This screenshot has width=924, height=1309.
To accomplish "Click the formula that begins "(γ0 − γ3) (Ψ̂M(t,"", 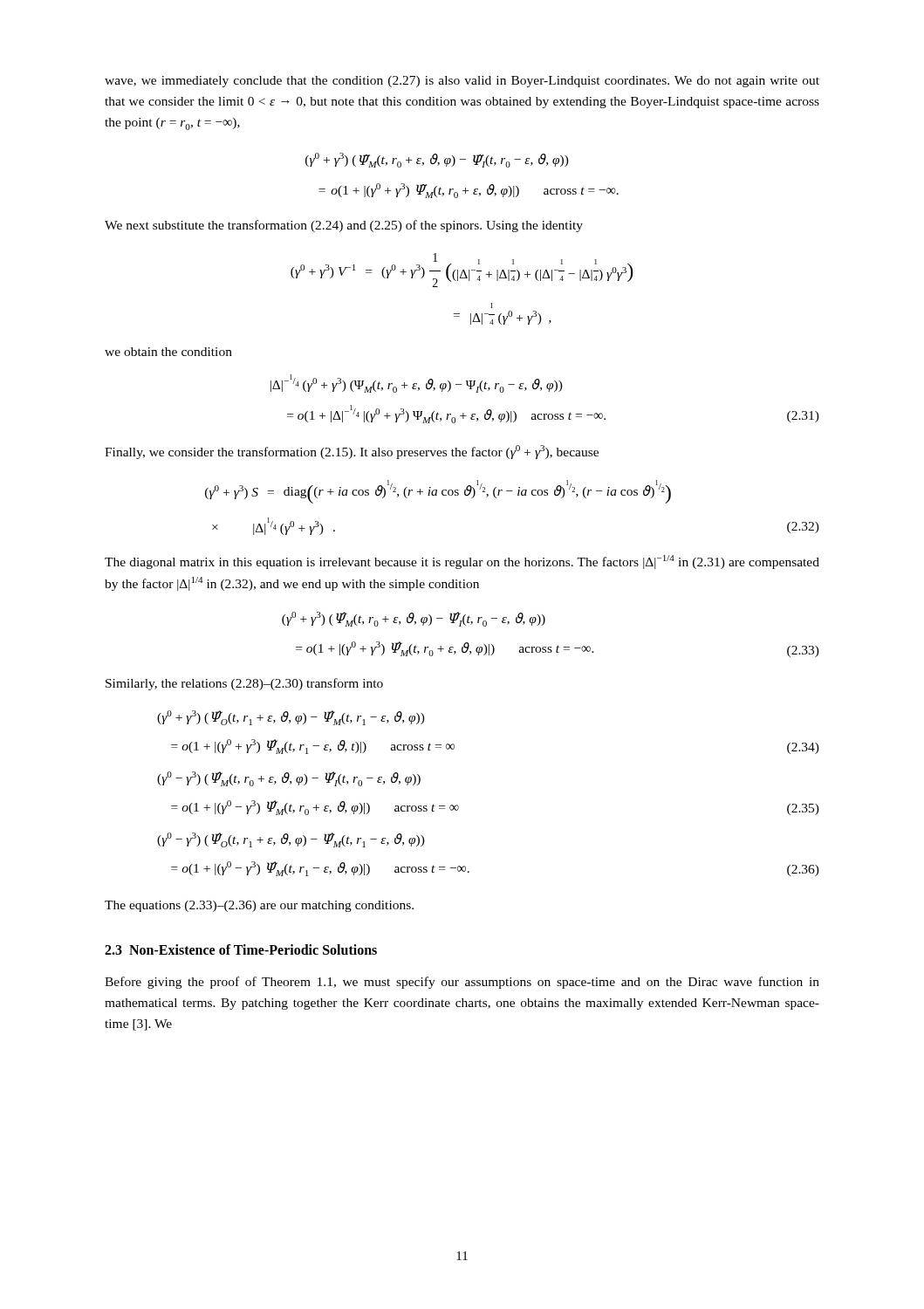I will 289,779.
